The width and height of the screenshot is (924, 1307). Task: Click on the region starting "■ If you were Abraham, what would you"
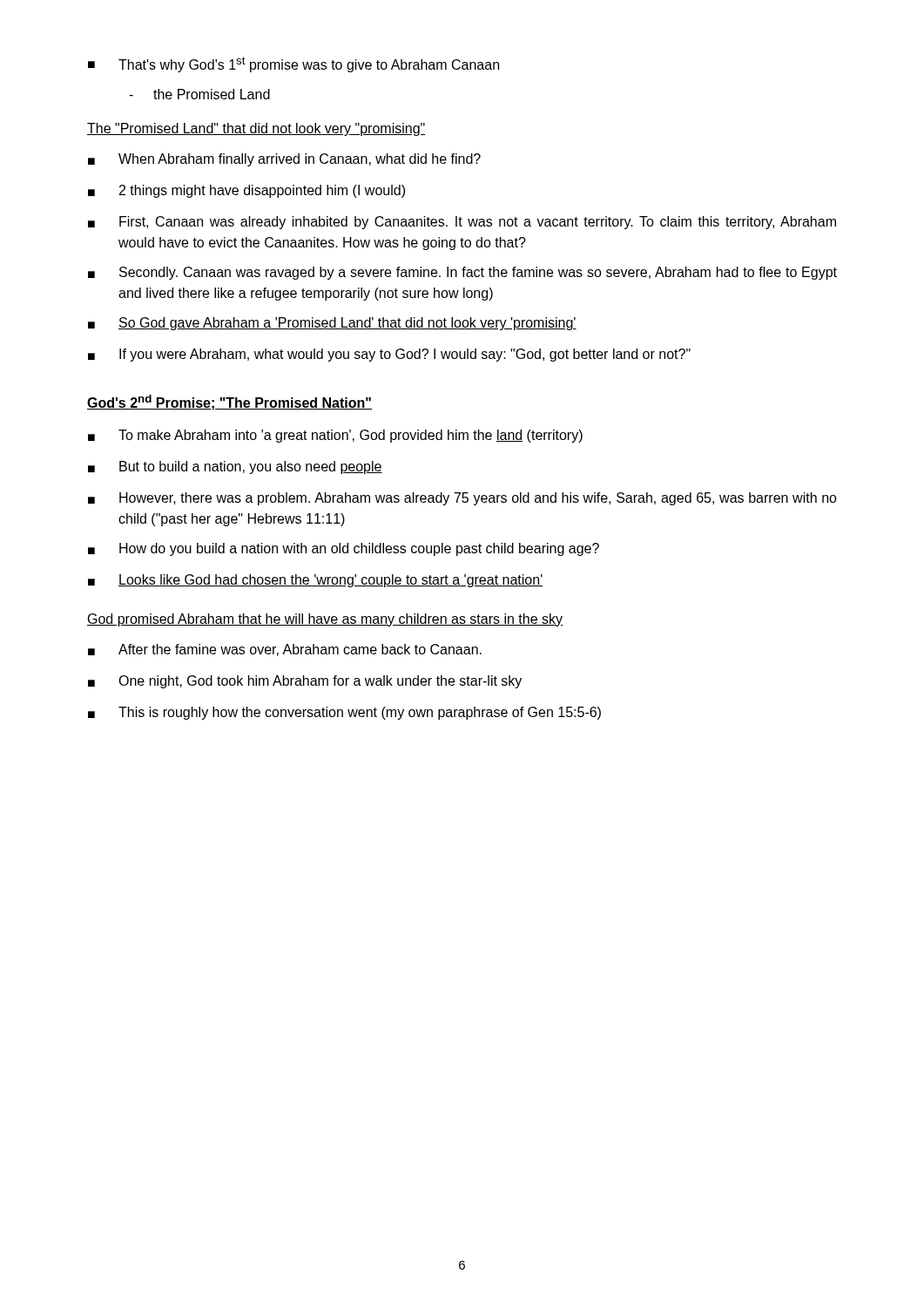[x=462, y=356]
